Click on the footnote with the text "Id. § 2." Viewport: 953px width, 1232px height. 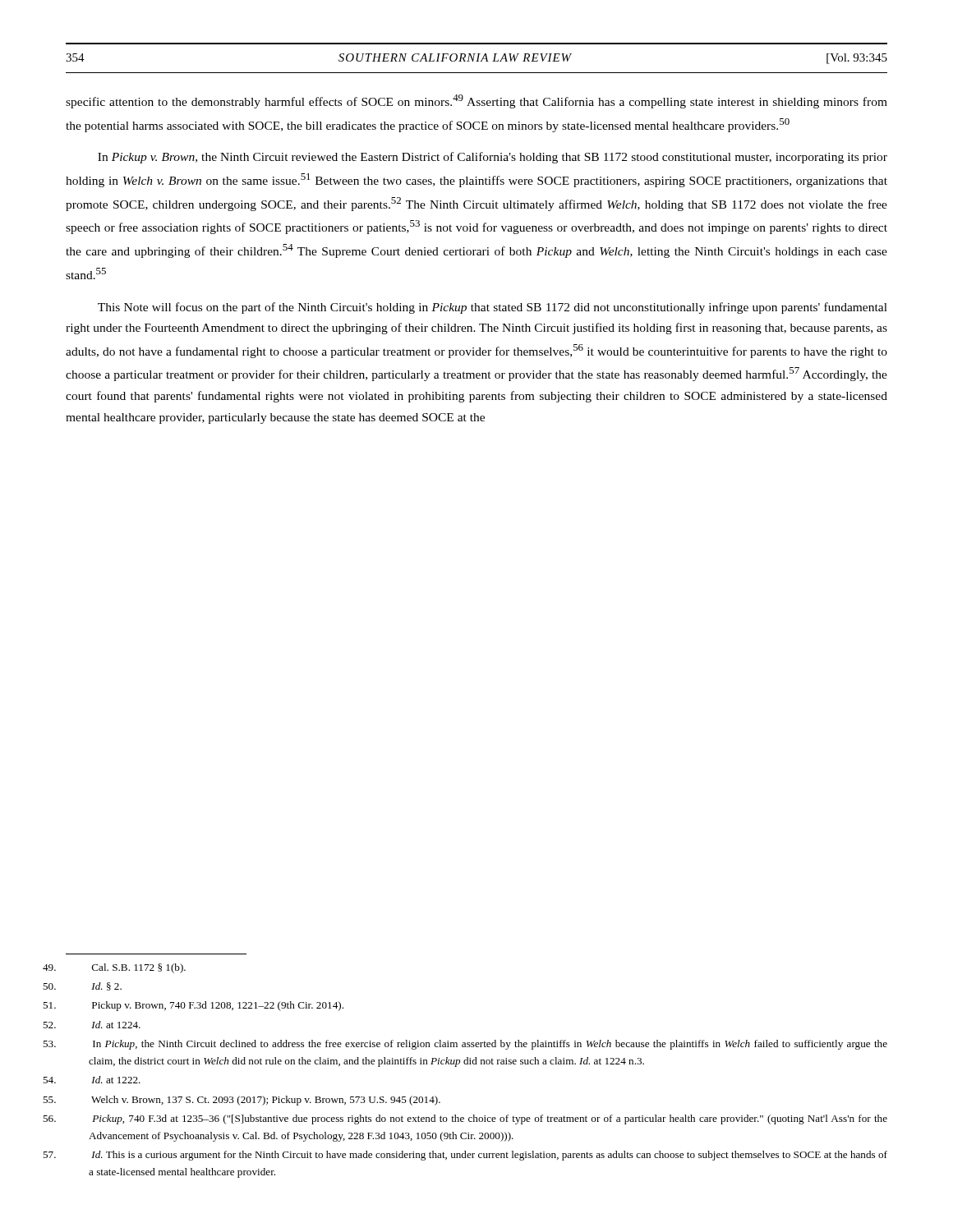point(94,987)
